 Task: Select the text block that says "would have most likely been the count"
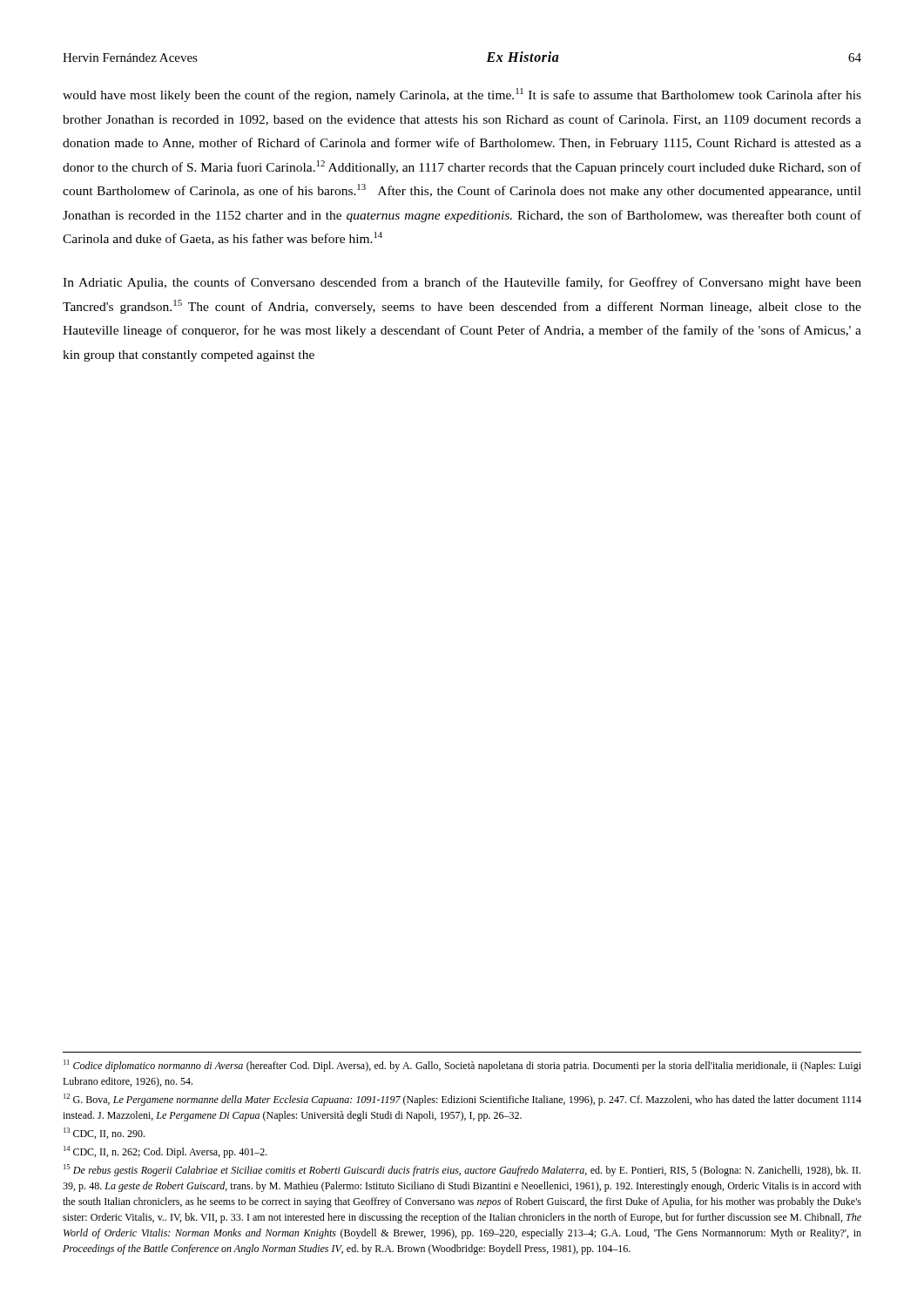point(462,166)
